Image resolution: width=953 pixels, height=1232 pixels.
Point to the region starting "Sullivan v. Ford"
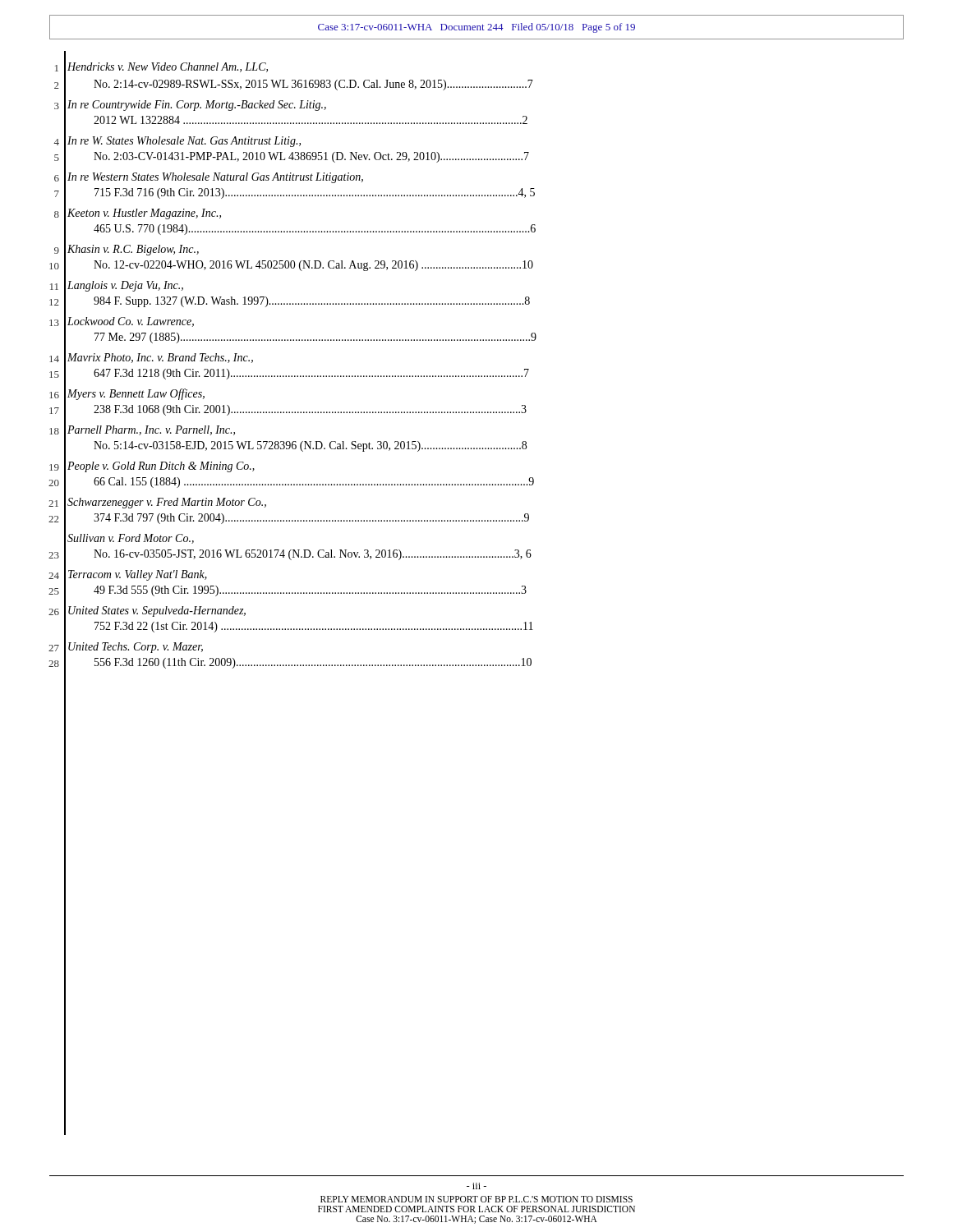click(x=131, y=538)
